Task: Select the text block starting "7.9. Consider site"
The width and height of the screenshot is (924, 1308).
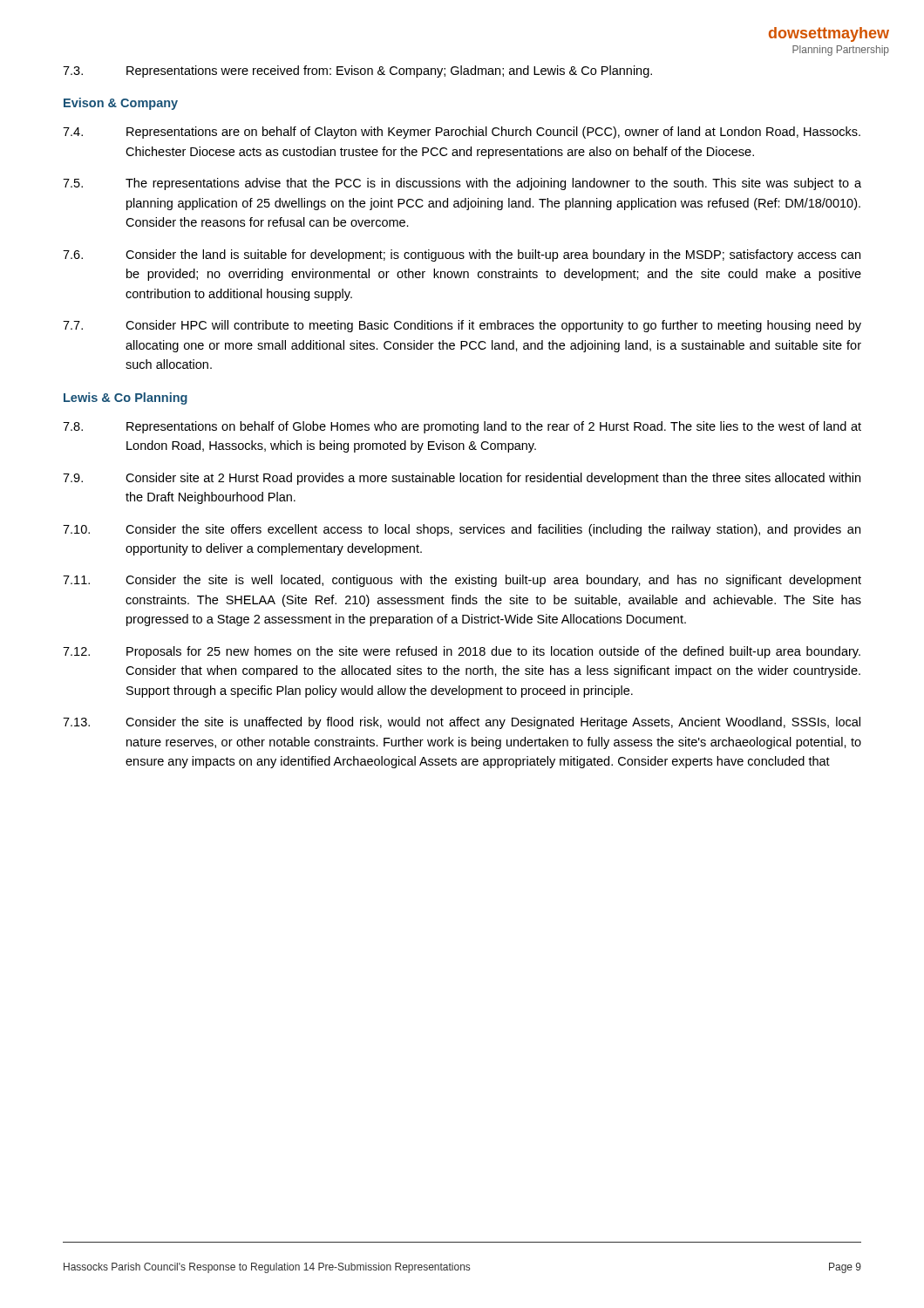Action: [462, 487]
